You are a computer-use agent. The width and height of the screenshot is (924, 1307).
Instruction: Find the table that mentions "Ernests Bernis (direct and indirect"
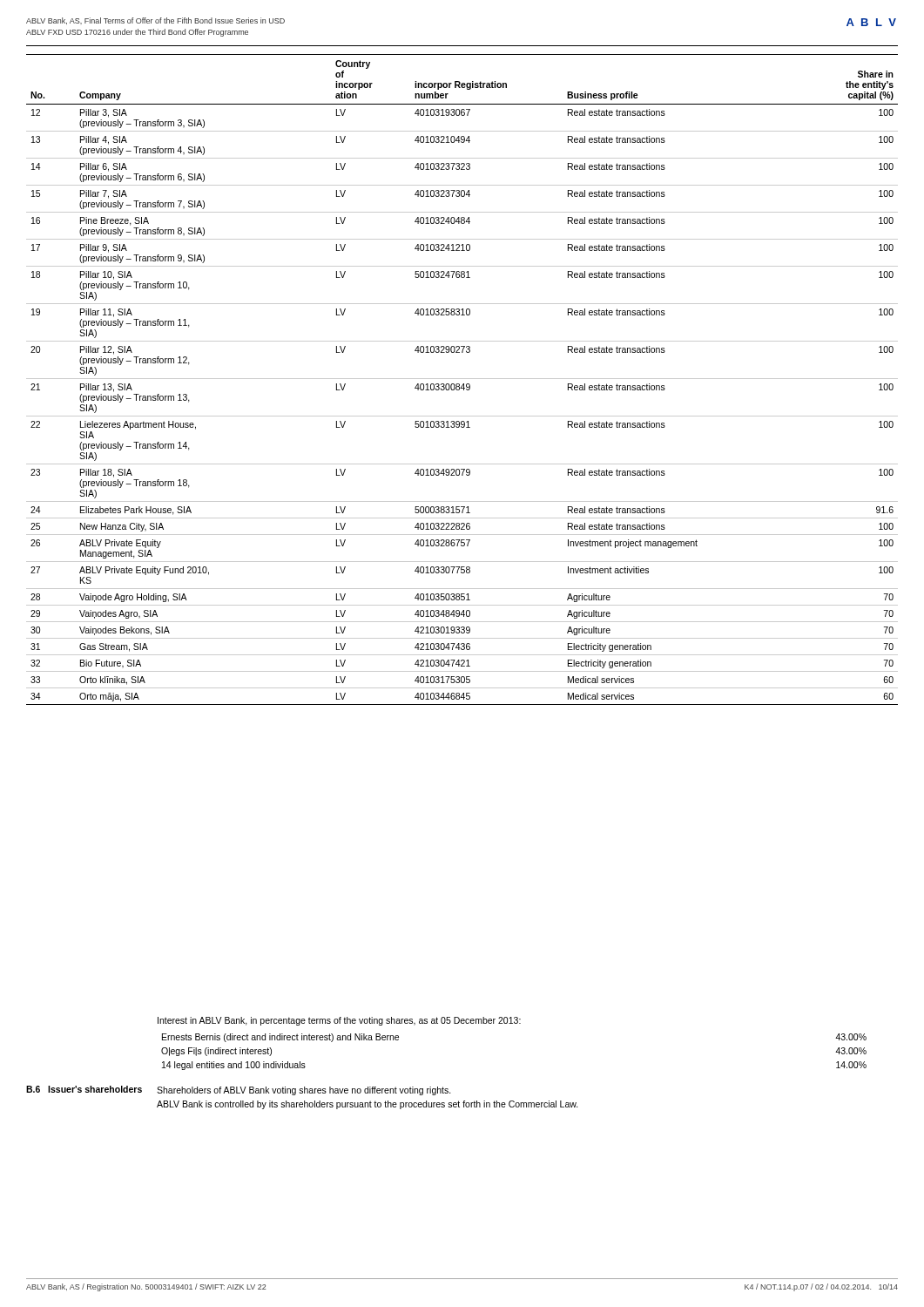click(x=527, y=1051)
